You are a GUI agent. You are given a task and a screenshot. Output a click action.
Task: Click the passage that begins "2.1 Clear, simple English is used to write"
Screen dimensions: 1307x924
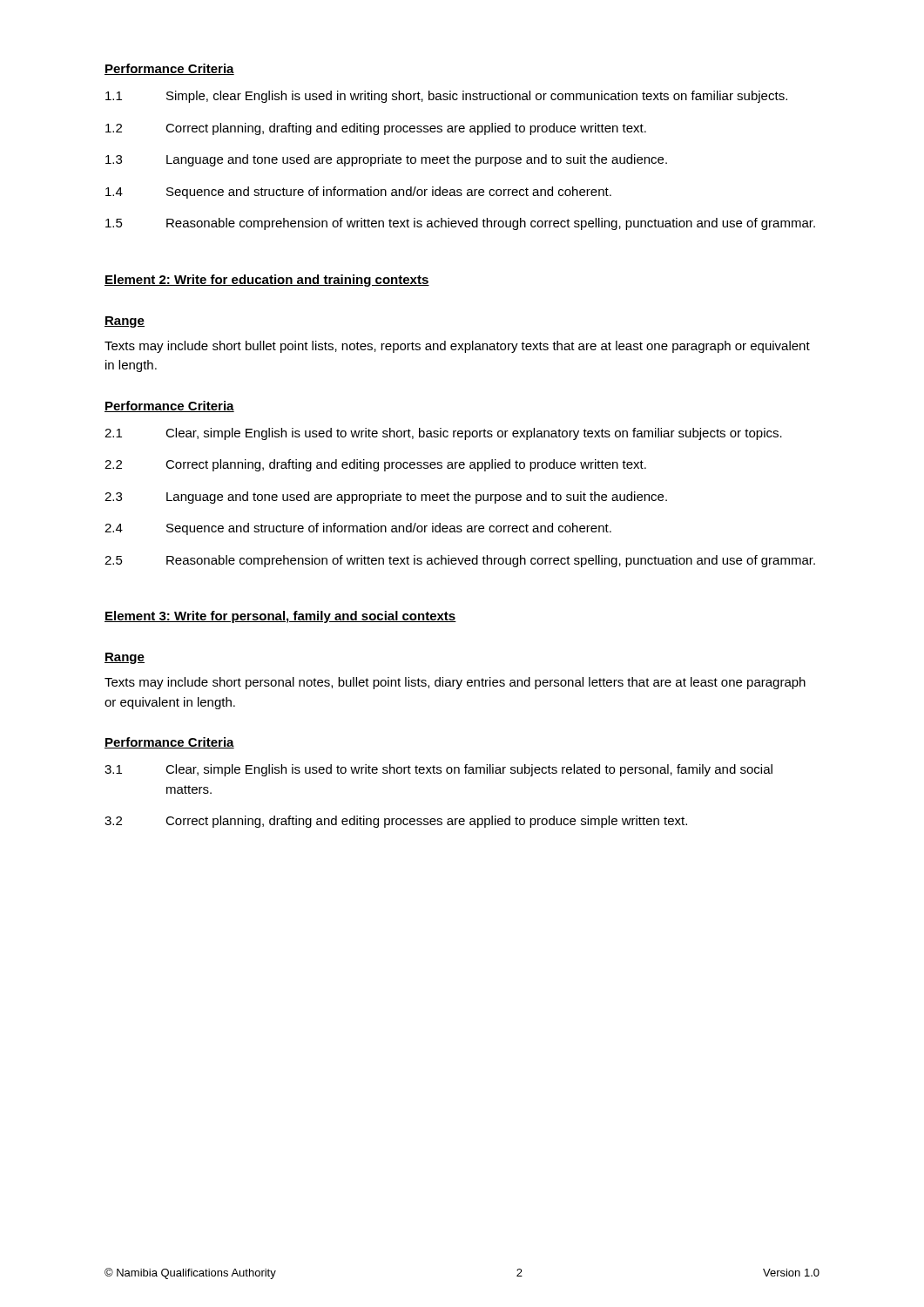point(462,433)
